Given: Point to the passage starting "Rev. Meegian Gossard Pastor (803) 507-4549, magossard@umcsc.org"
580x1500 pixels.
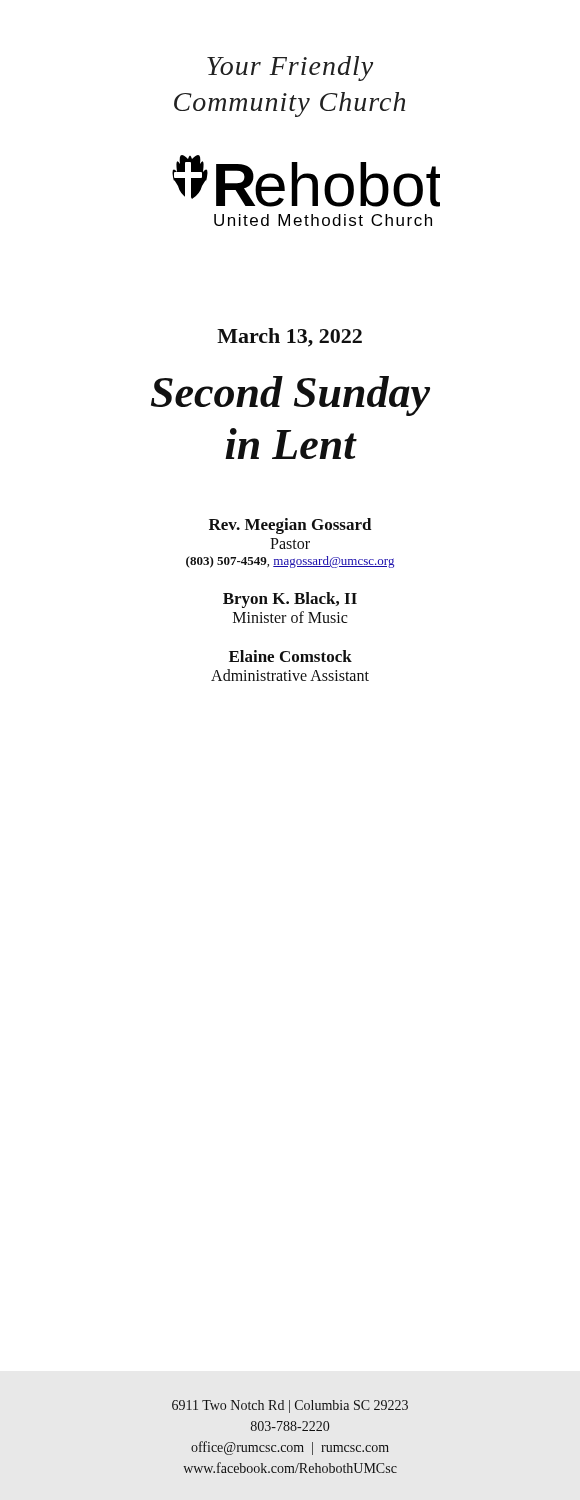Looking at the screenshot, I should pyautogui.click(x=290, y=542).
